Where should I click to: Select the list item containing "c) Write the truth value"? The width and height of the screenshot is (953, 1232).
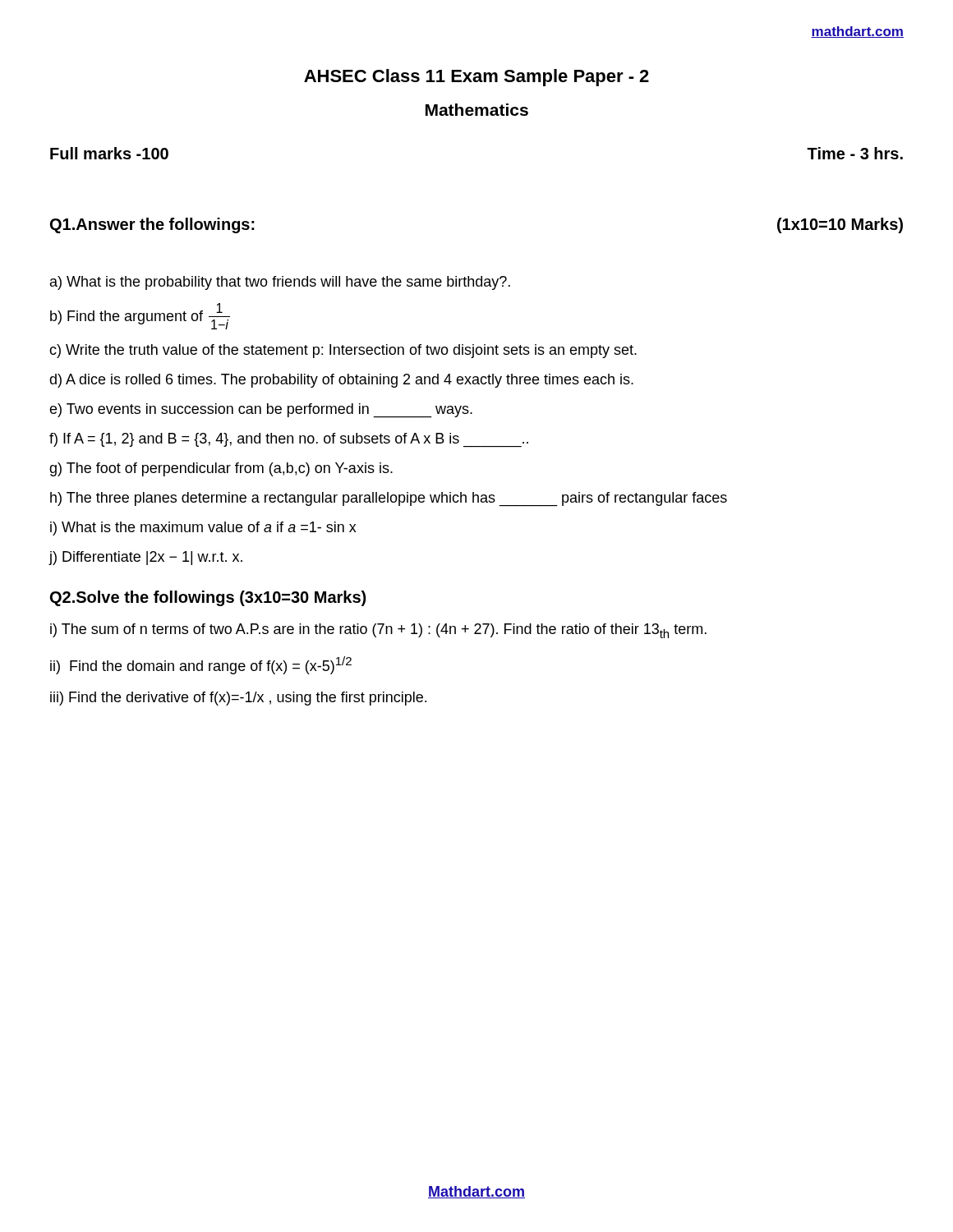point(343,350)
